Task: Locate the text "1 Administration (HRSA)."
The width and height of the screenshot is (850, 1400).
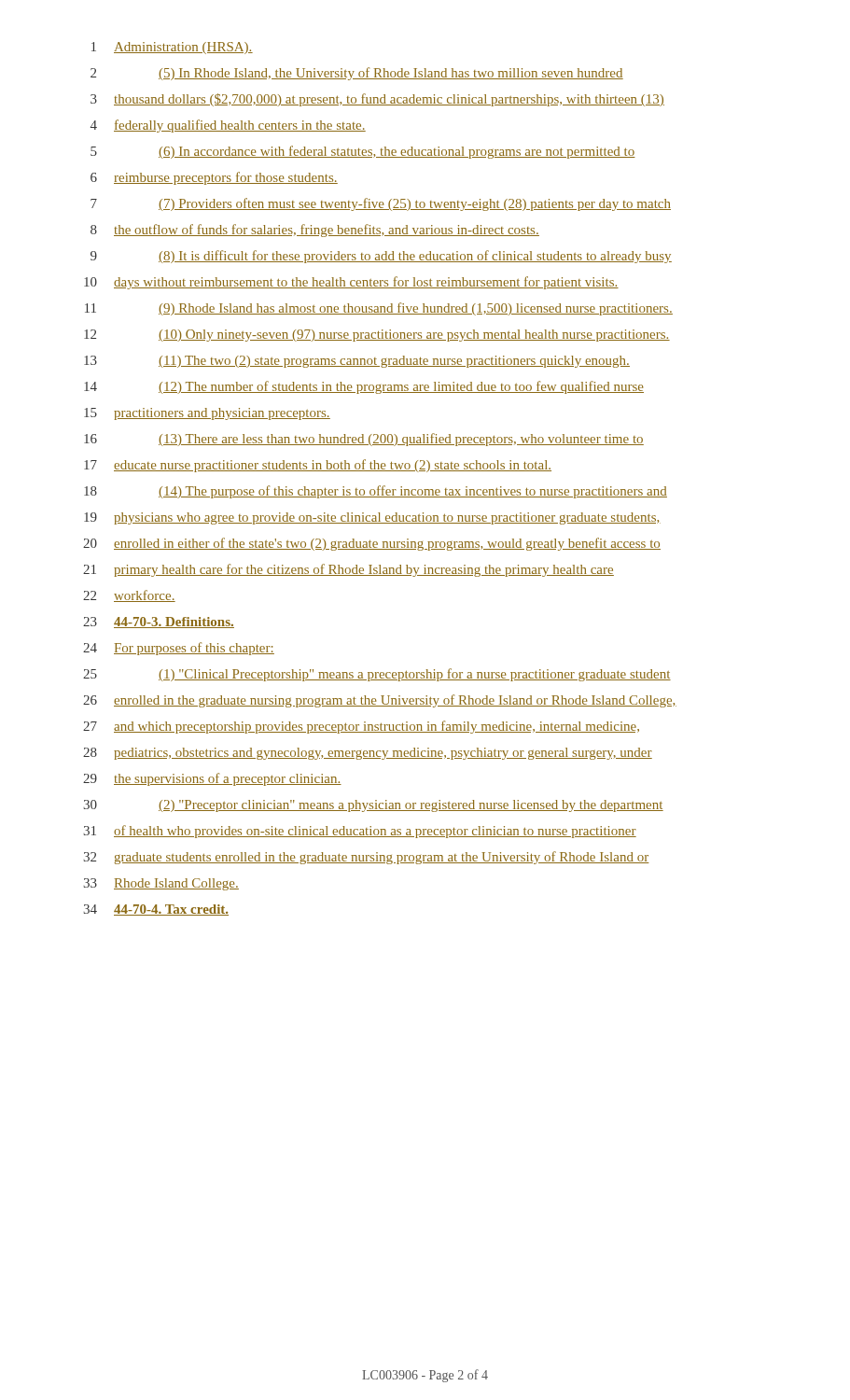Action: pyautogui.click(x=172, y=48)
